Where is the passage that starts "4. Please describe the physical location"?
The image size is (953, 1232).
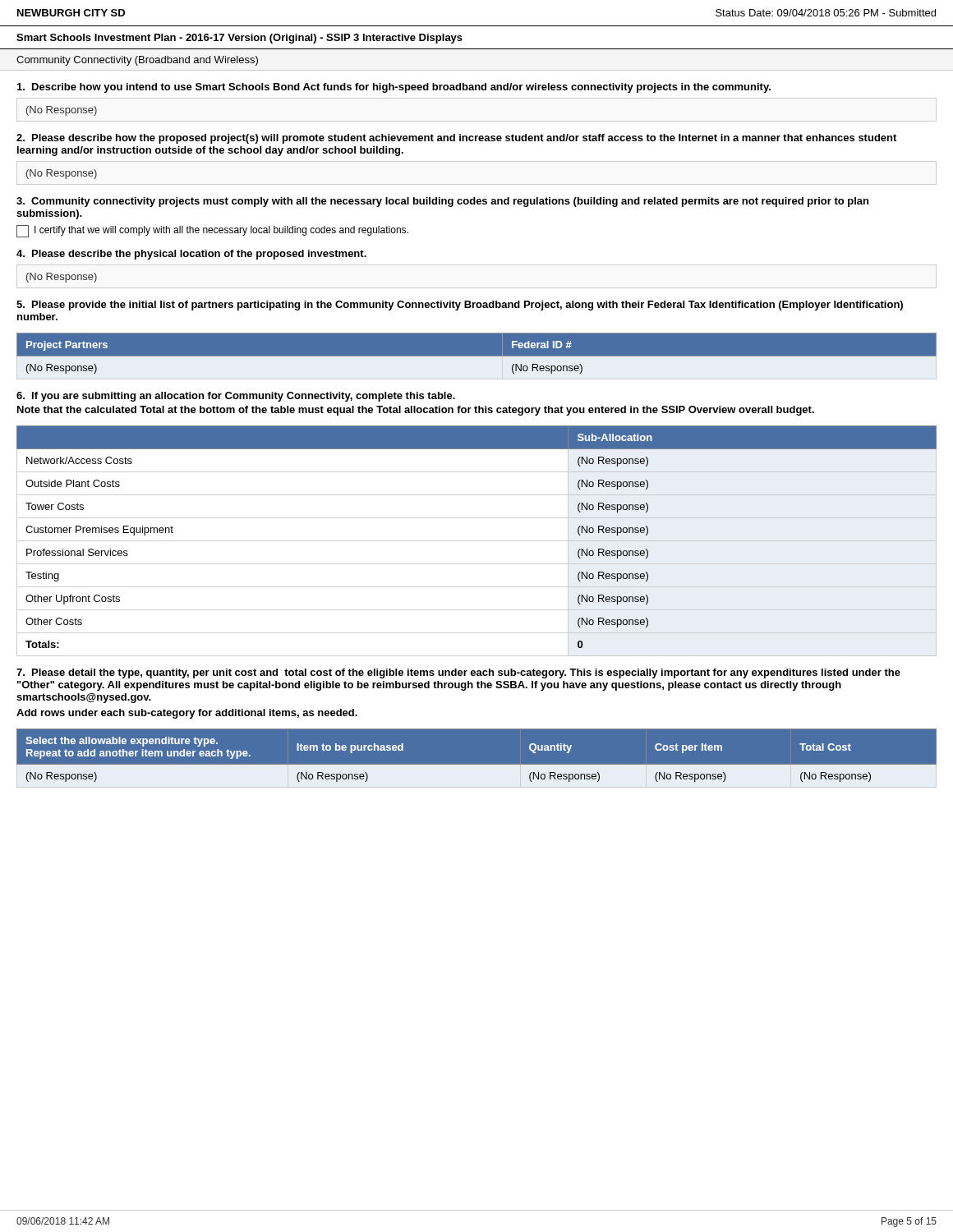tap(191, 255)
